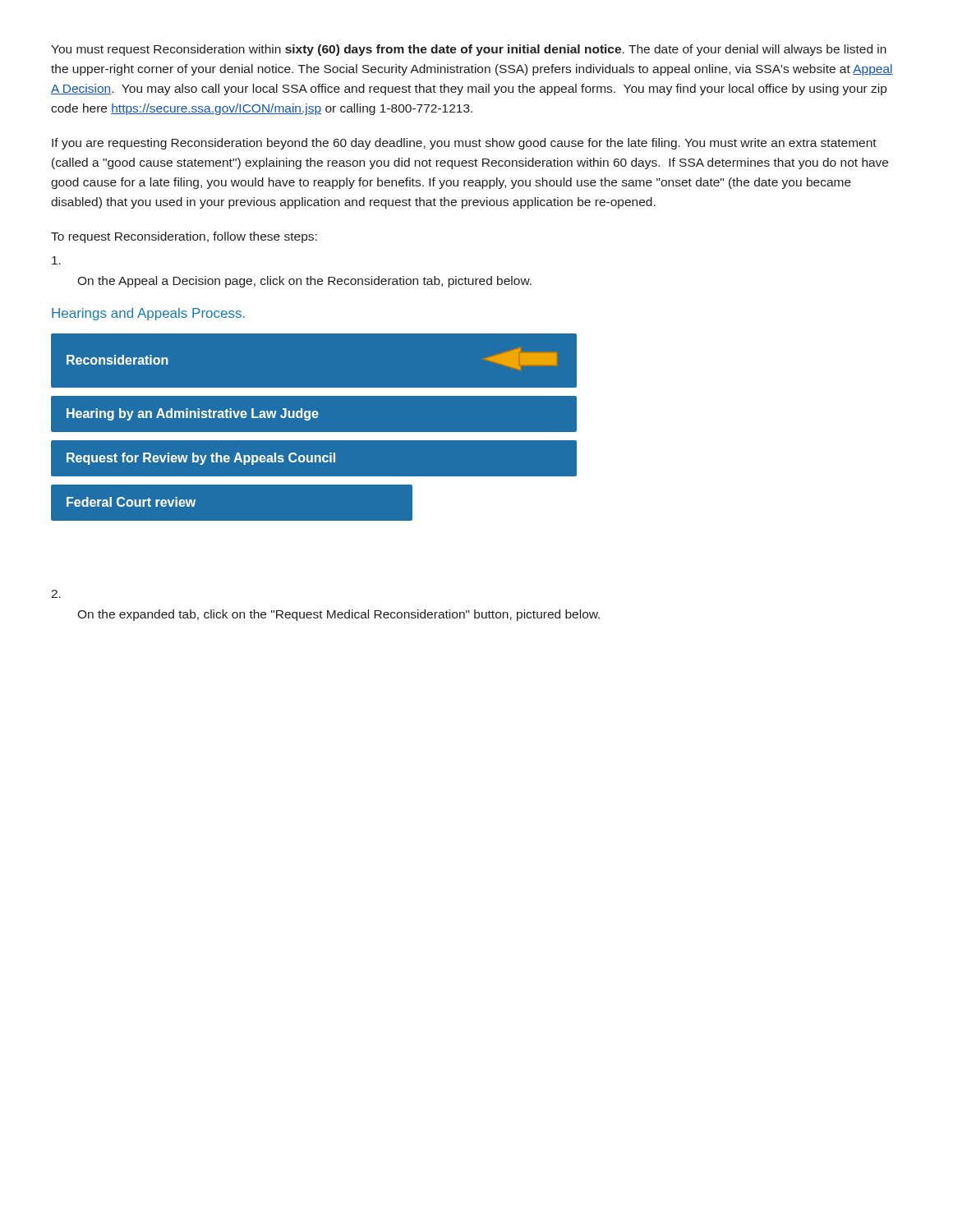
Task: Click on the passage starting "On the Appeal a Decision page, click"
Action: click(x=476, y=272)
